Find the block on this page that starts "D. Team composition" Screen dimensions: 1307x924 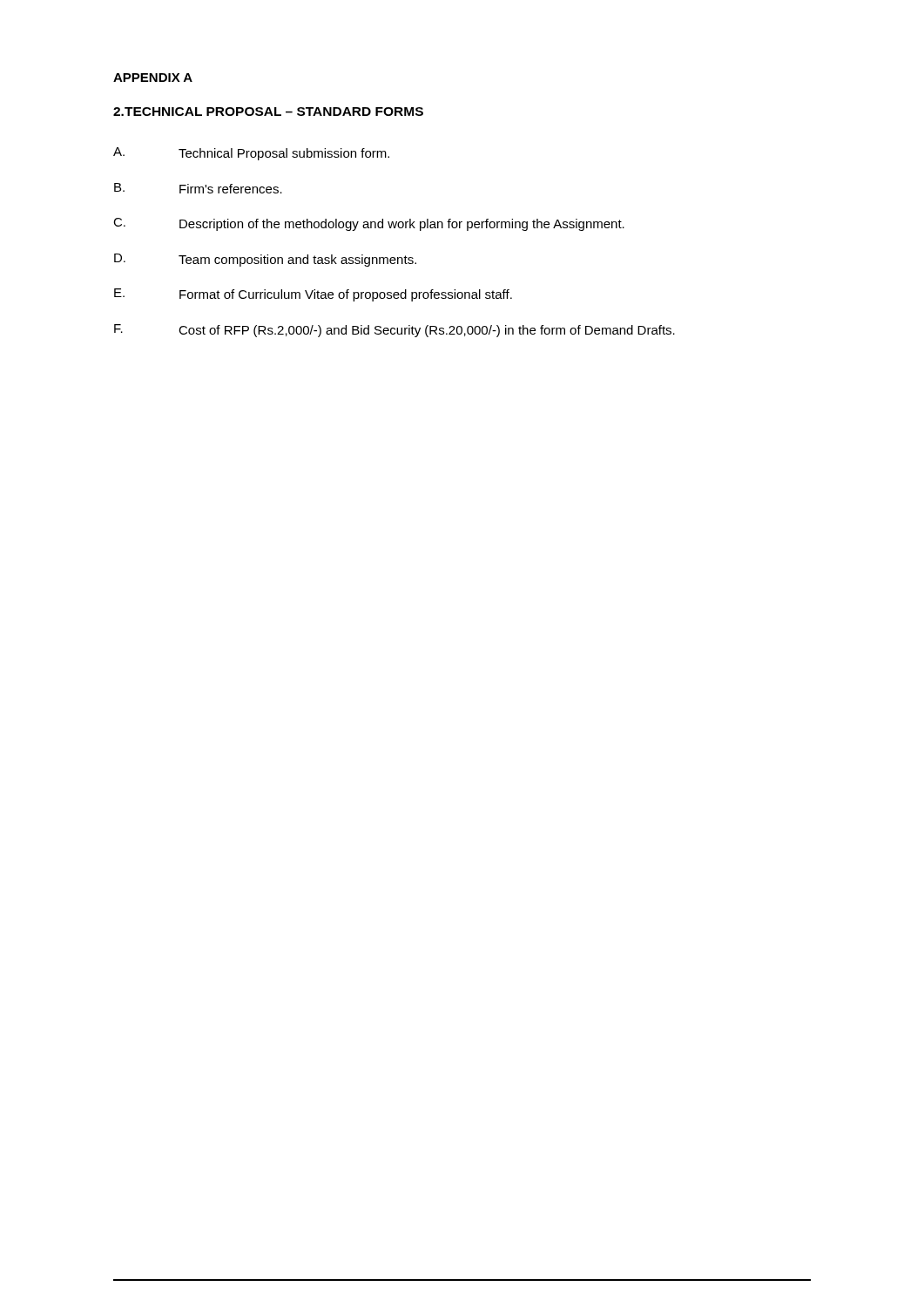(265, 260)
